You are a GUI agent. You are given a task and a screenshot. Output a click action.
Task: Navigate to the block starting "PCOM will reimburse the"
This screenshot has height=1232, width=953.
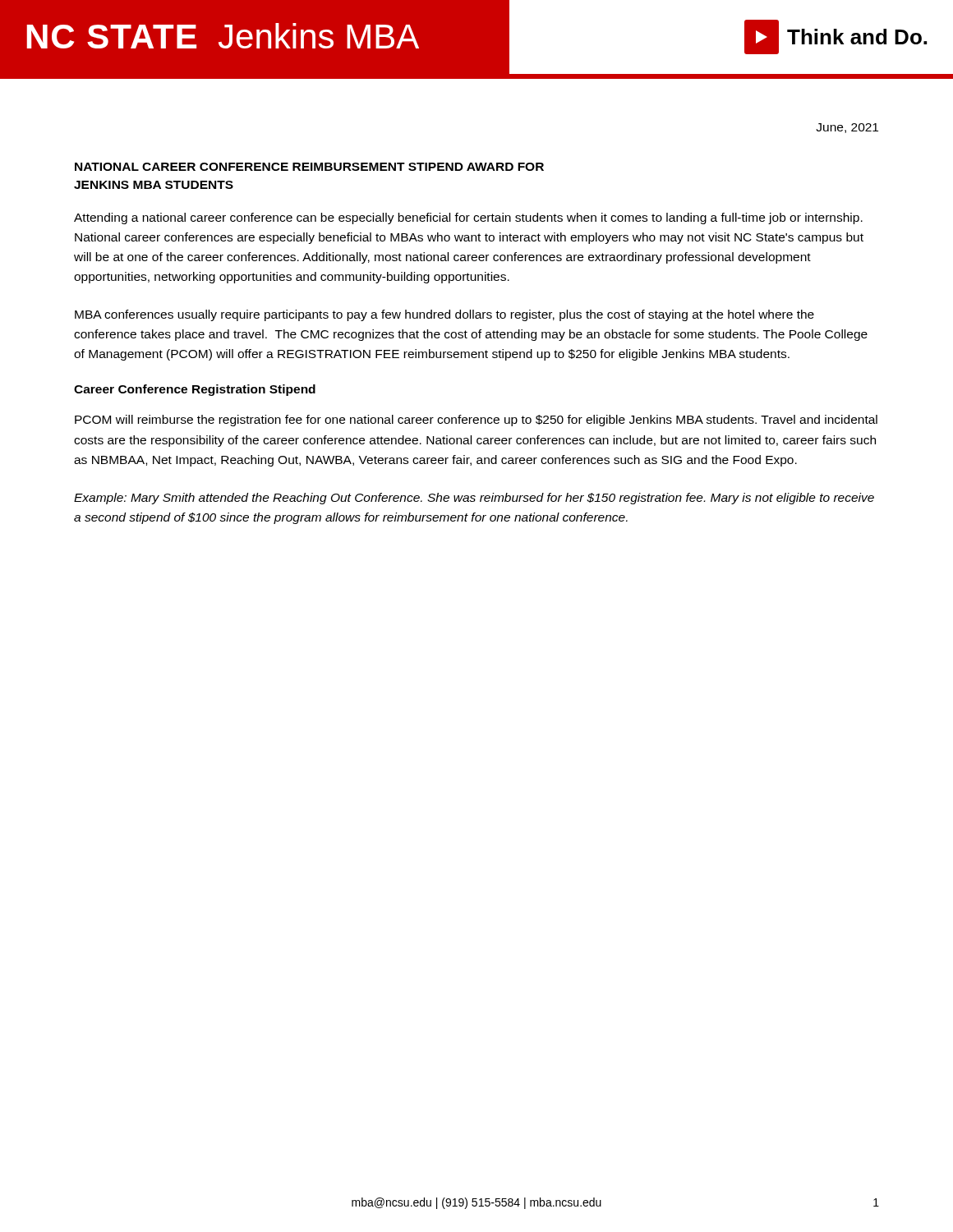coord(476,439)
